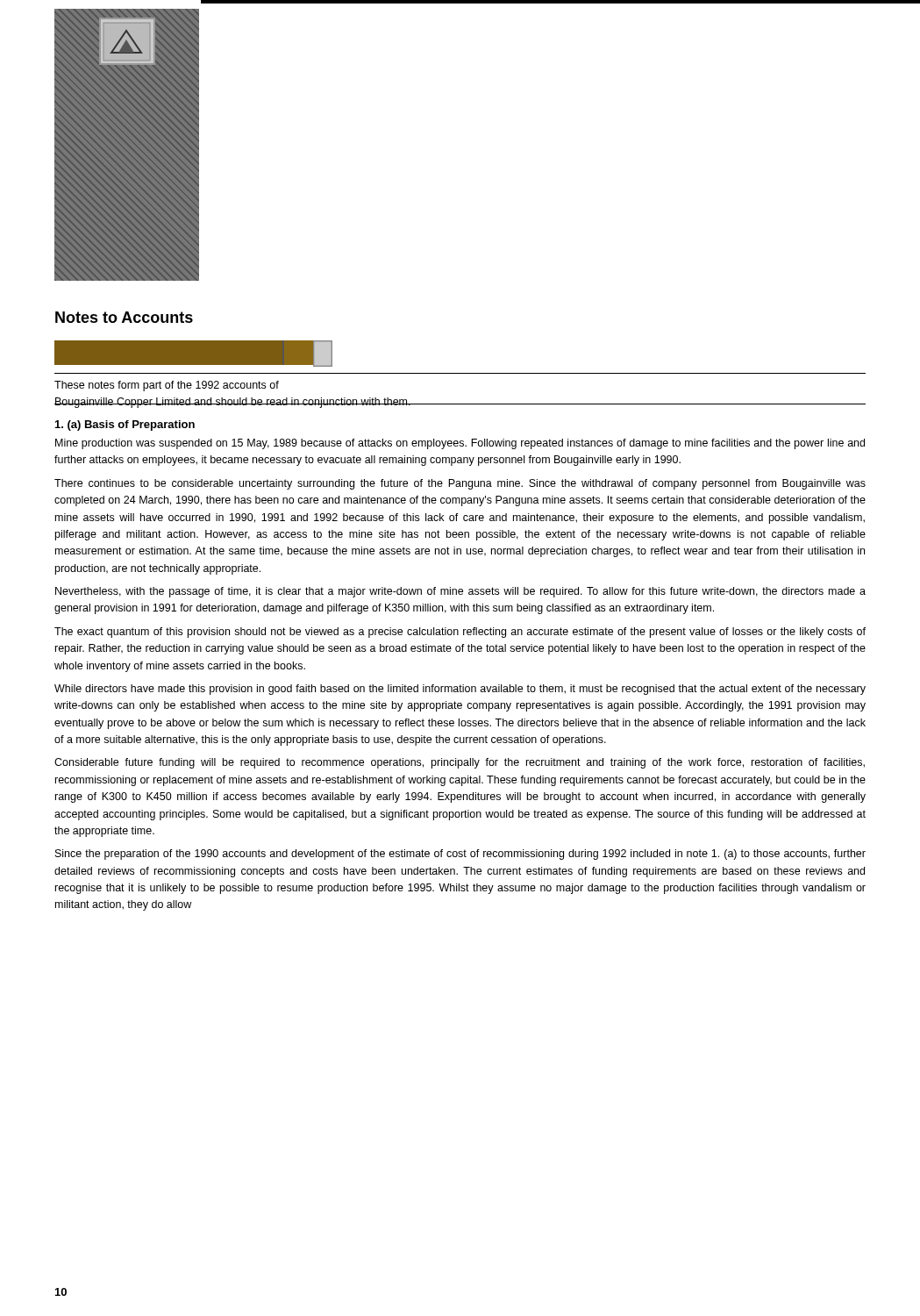Viewport: 920px width, 1316px height.
Task: Click on the element starting "Nevertheless, with the"
Action: tap(460, 600)
